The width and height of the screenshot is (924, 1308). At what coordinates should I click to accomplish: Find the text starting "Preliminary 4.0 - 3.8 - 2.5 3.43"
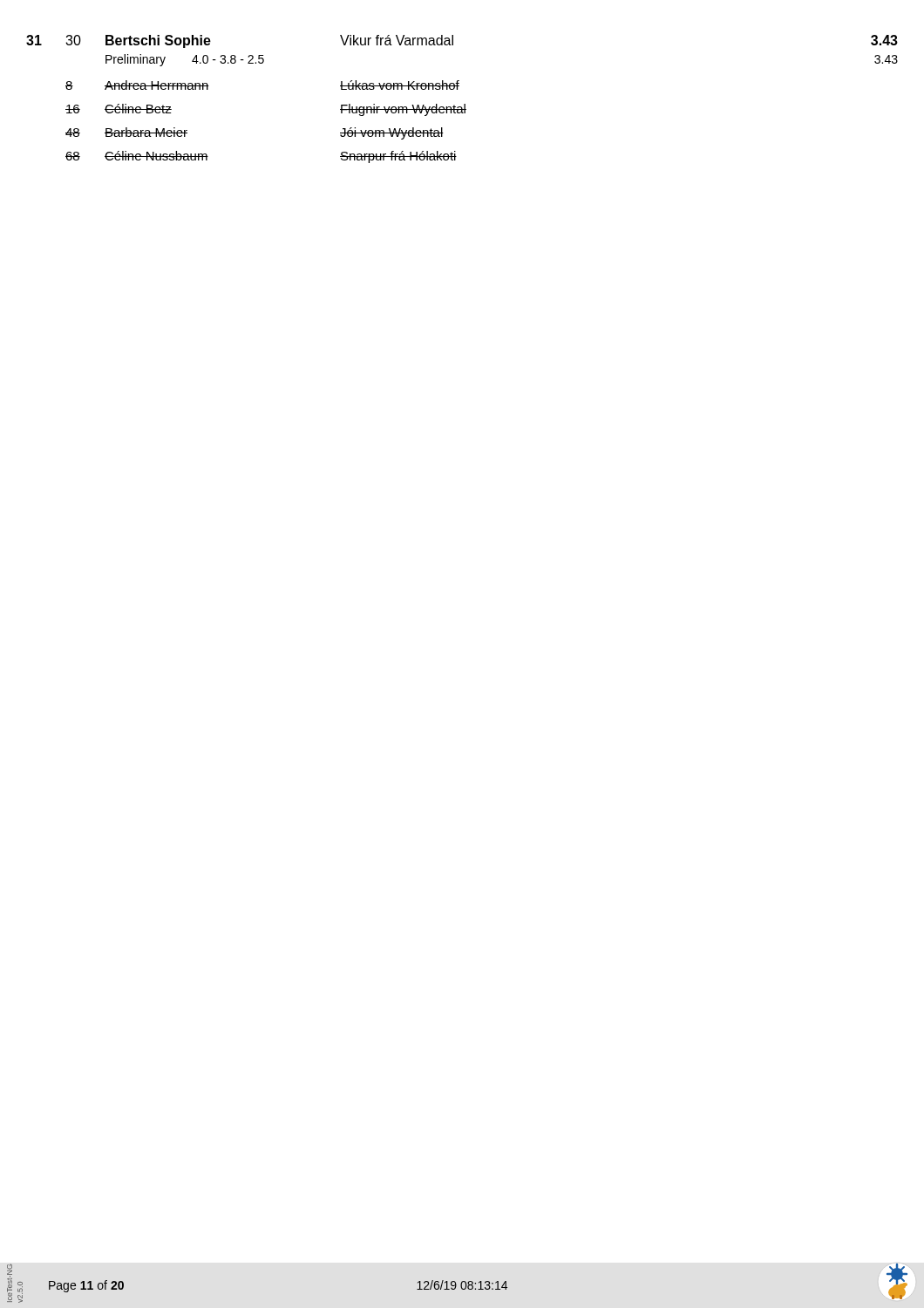(134, 60)
